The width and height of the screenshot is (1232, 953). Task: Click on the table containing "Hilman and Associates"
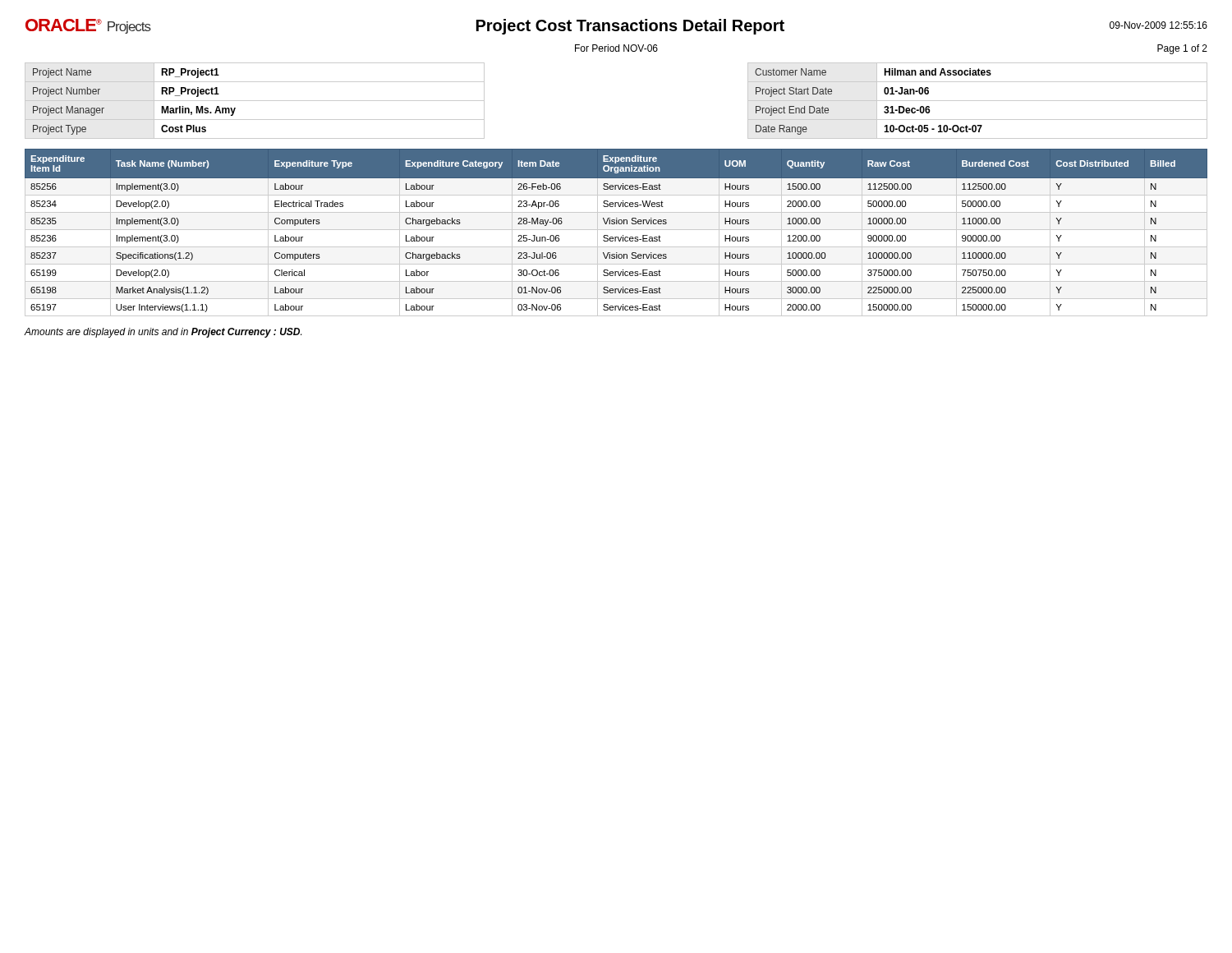click(977, 101)
